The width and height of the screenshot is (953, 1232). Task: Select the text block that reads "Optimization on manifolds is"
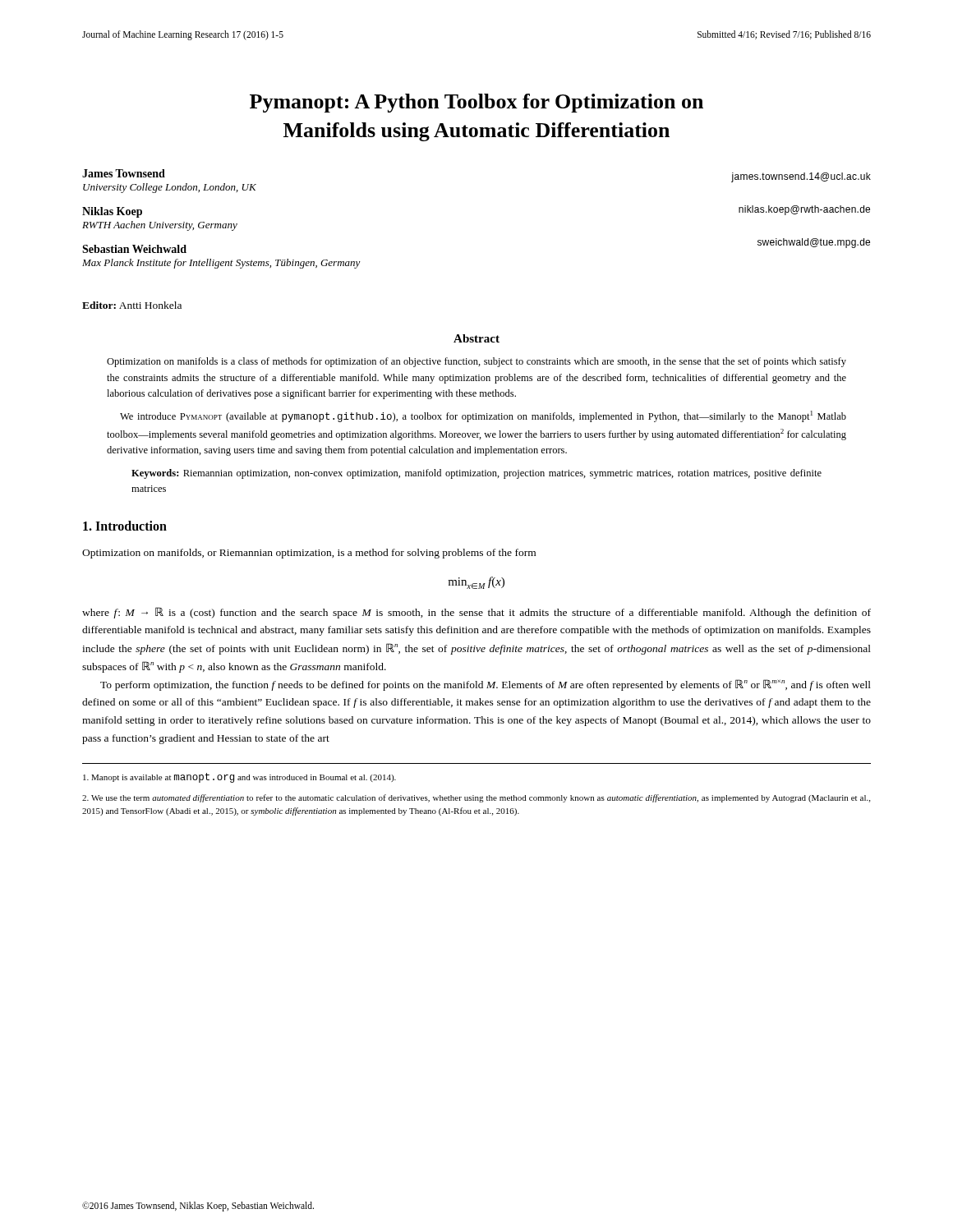tap(476, 407)
